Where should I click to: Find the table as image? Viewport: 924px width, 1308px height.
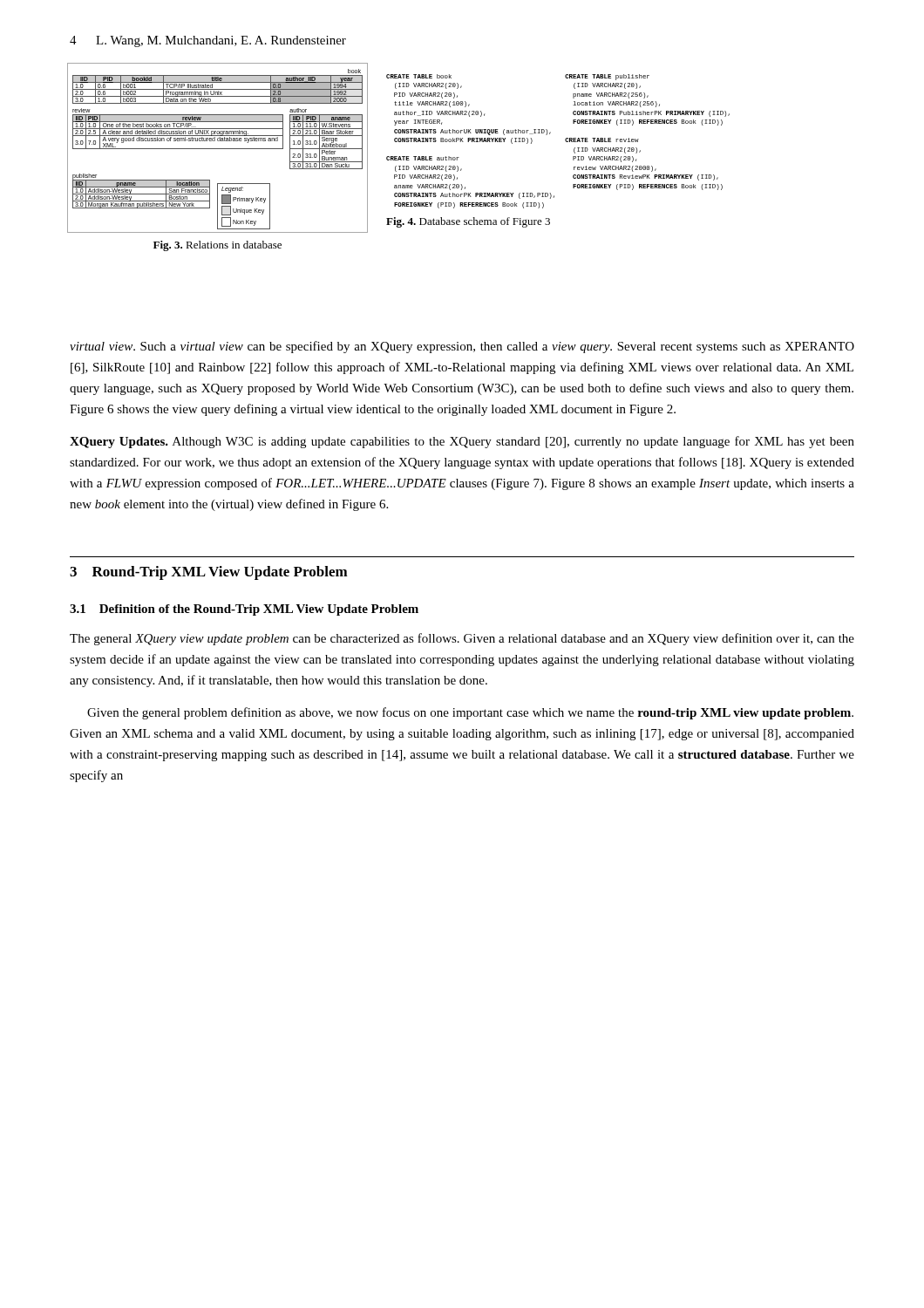point(217,157)
